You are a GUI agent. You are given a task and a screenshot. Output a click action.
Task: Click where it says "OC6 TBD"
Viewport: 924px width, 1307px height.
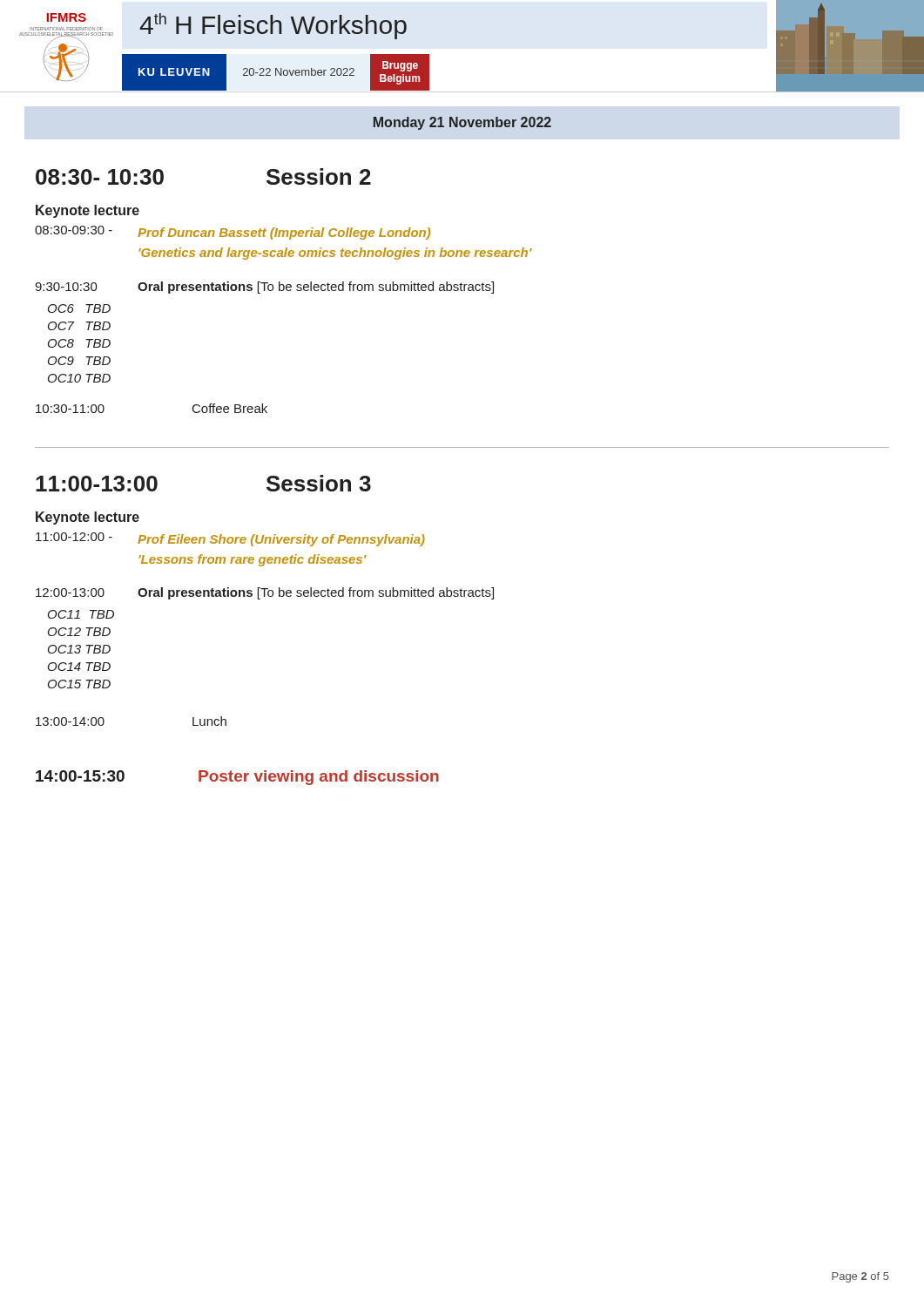point(79,308)
